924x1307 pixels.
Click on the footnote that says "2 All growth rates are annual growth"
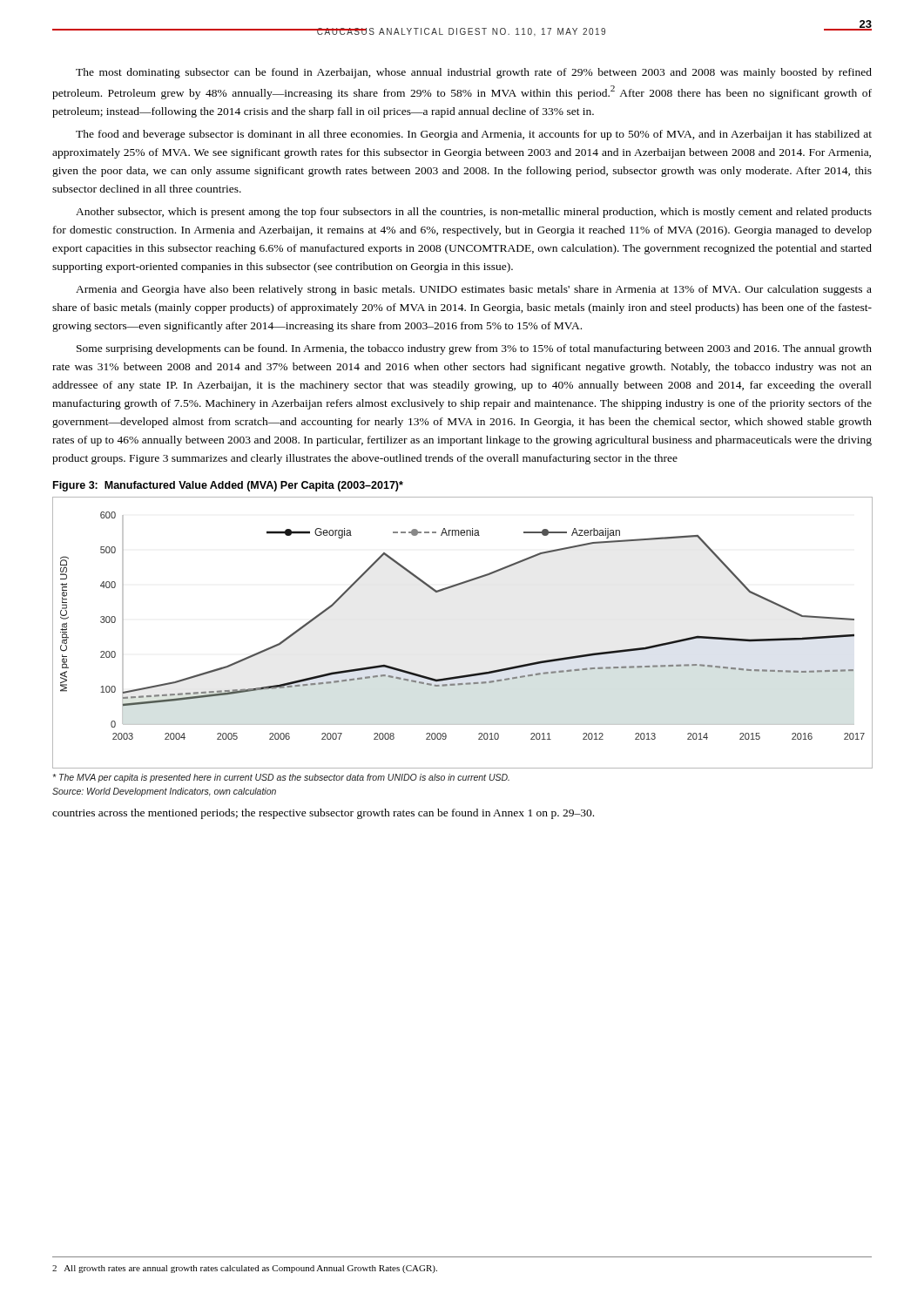[245, 1268]
